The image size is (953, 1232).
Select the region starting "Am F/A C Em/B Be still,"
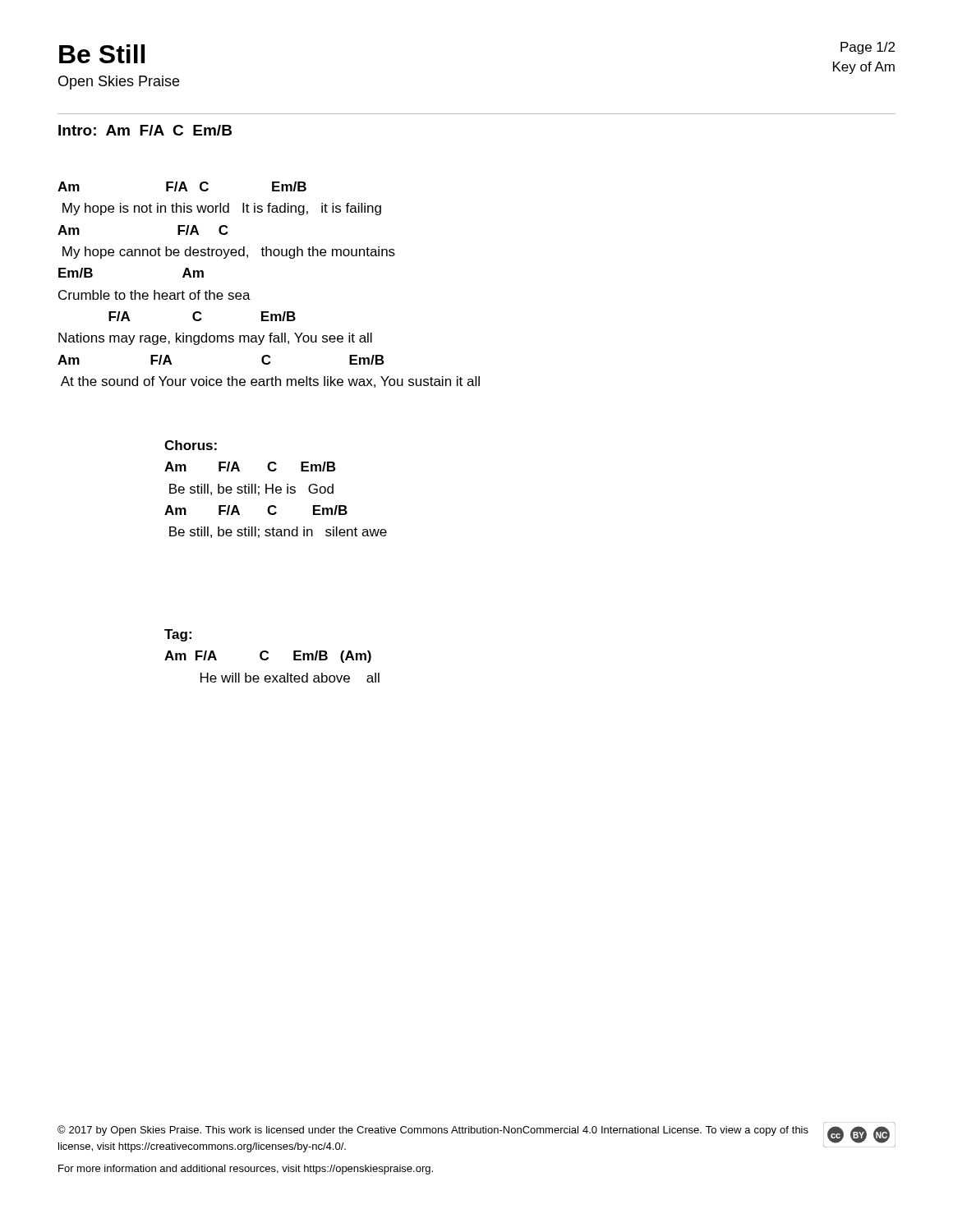click(276, 500)
